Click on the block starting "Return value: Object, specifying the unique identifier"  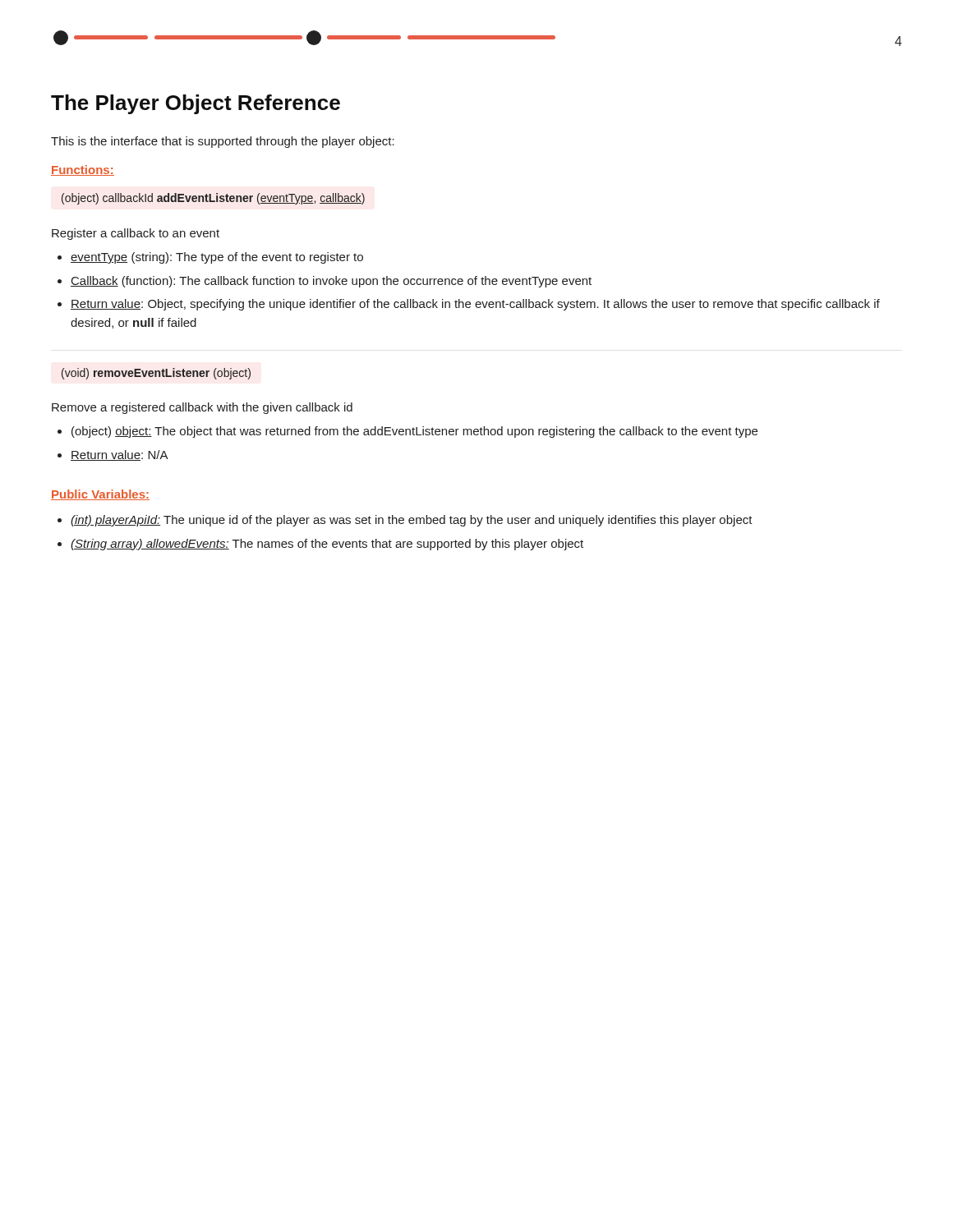coord(475,313)
